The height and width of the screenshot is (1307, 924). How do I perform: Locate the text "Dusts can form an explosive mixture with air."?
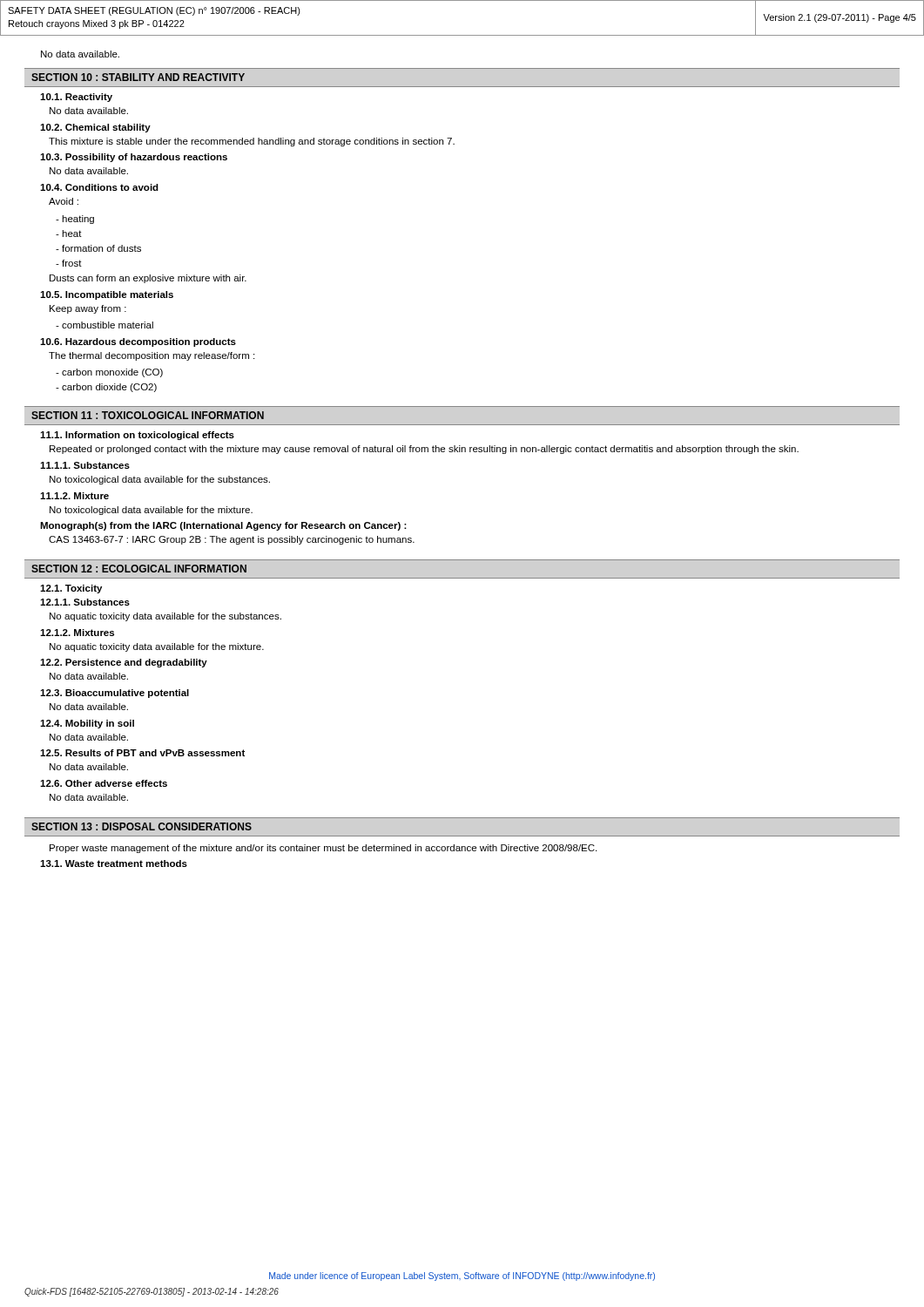(148, 278)
